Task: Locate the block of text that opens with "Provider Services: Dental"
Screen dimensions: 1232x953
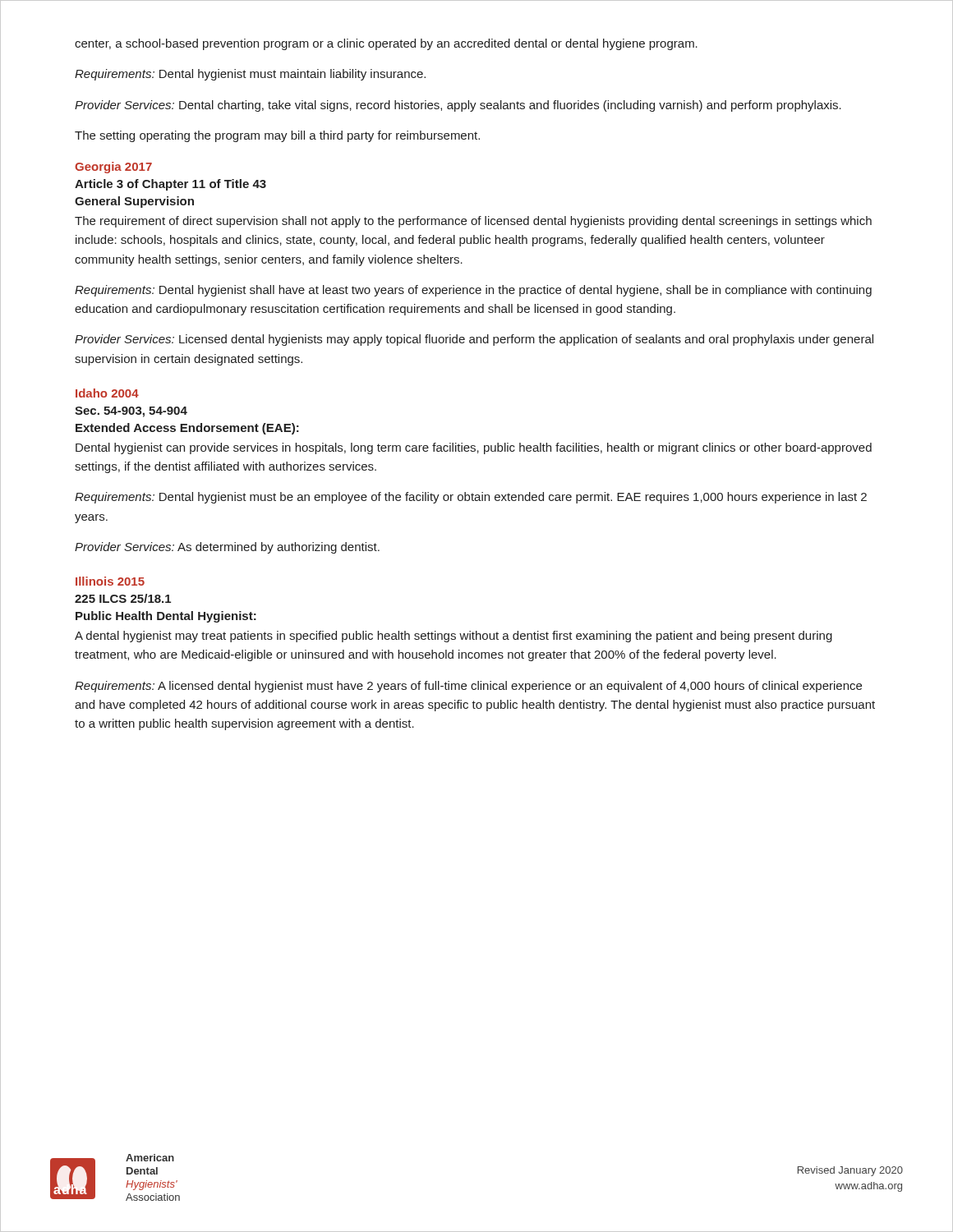Action: click(458, 104)
